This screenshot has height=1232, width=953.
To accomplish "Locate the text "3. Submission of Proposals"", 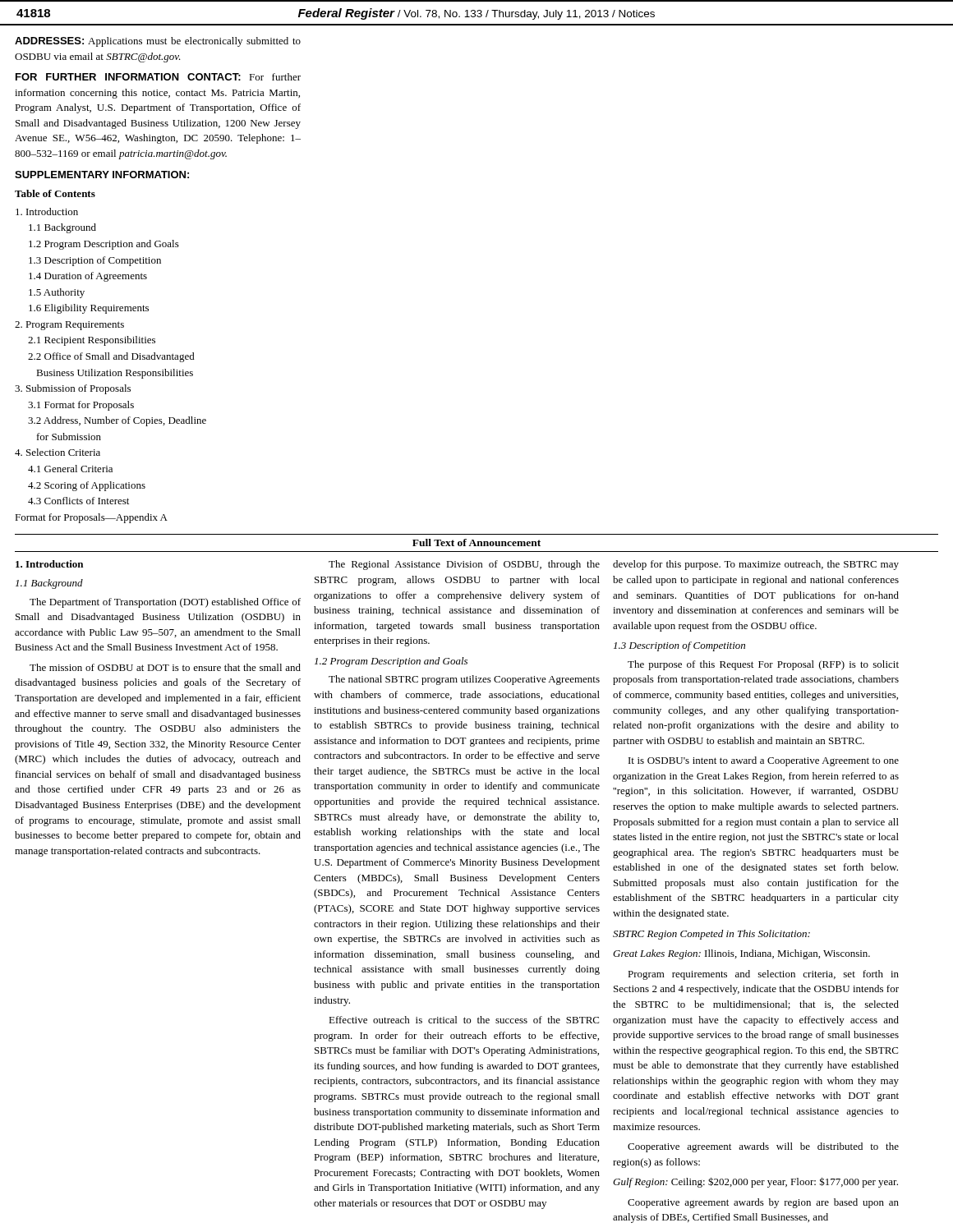I will [73, 388].
